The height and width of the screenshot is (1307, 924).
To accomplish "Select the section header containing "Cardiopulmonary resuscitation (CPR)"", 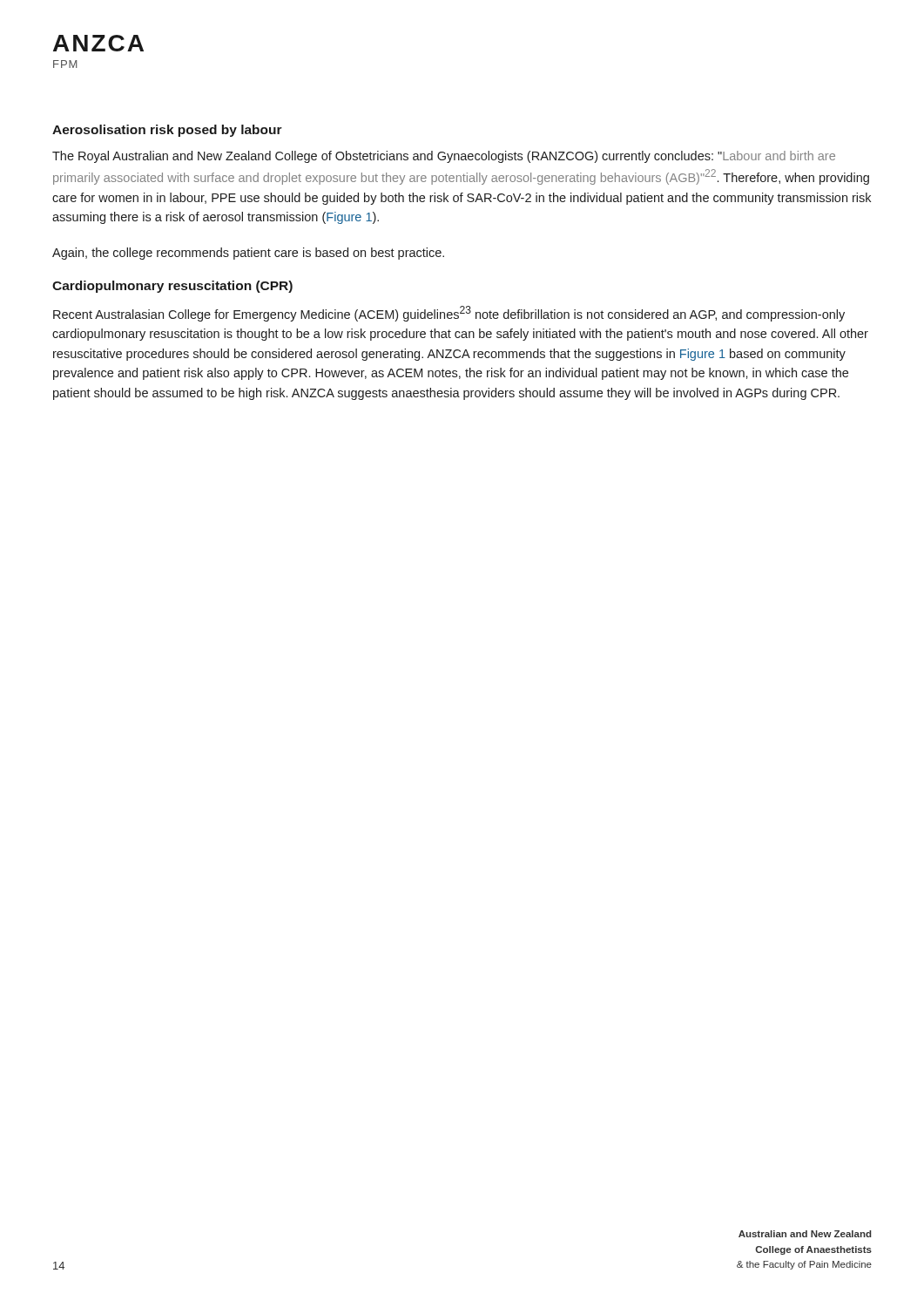I will click(173, 286).
